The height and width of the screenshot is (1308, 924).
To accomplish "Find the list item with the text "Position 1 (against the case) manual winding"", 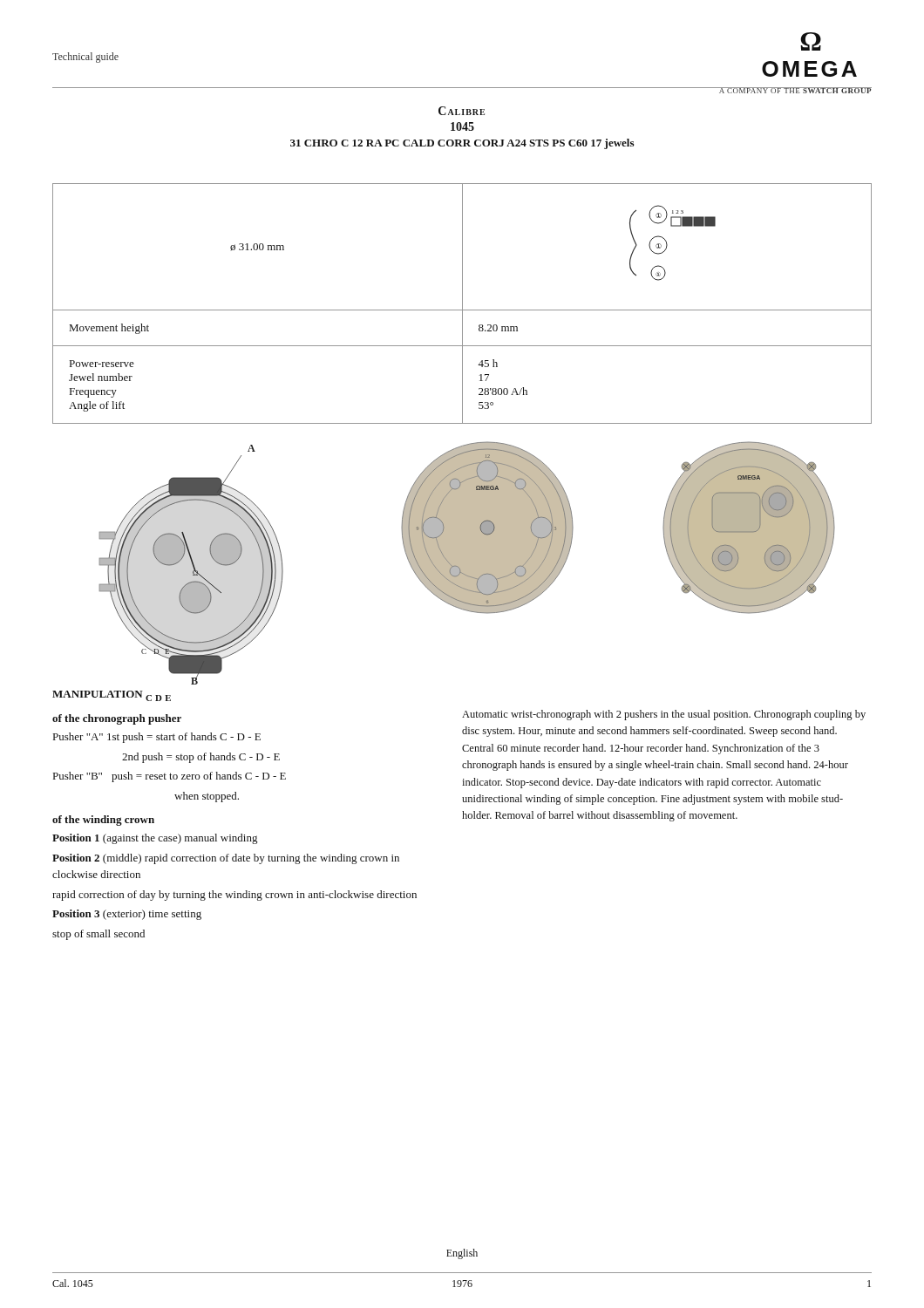I will (155, 838).
